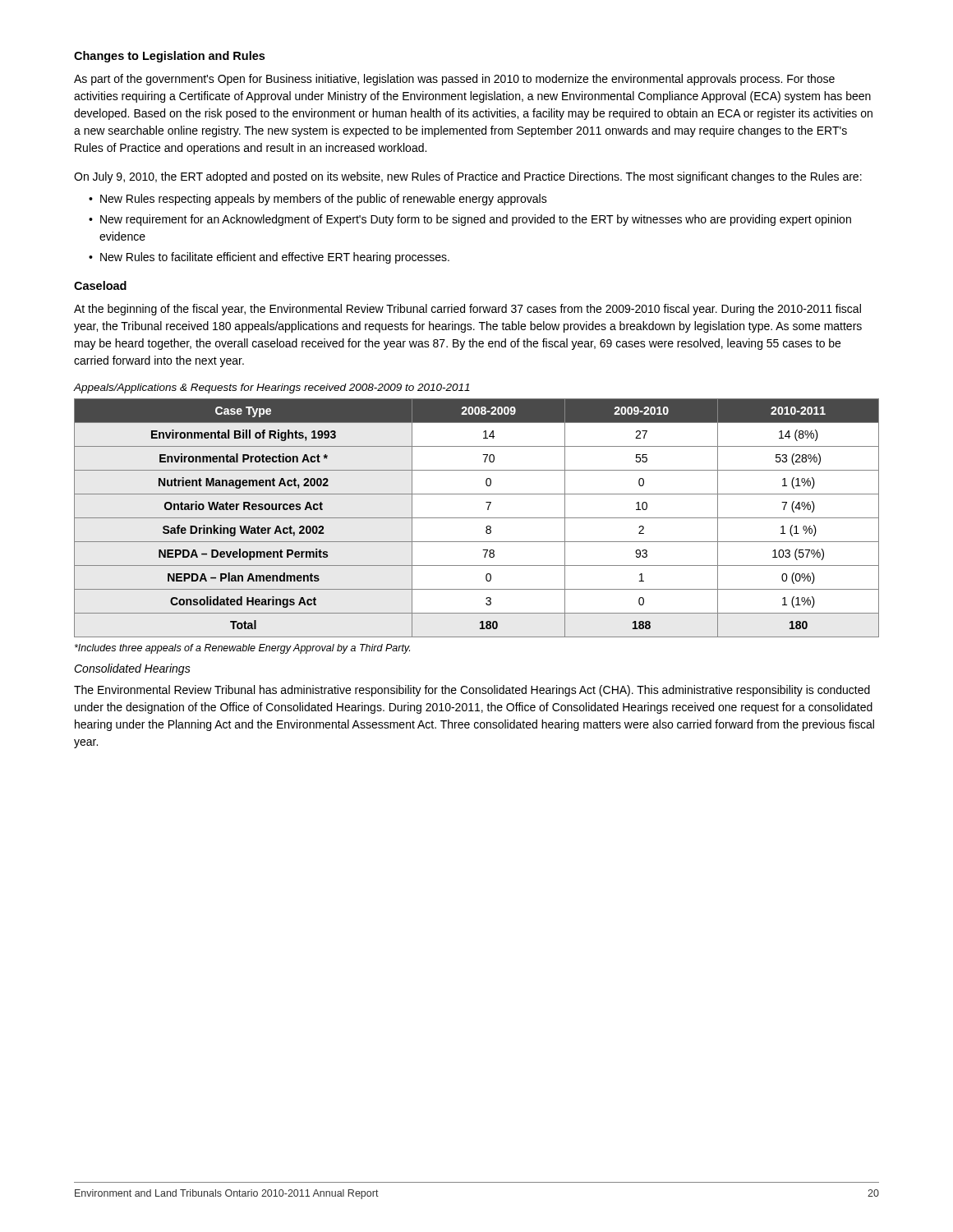Point to the block beginning "Includes three appeals of"

click(243, 648)
